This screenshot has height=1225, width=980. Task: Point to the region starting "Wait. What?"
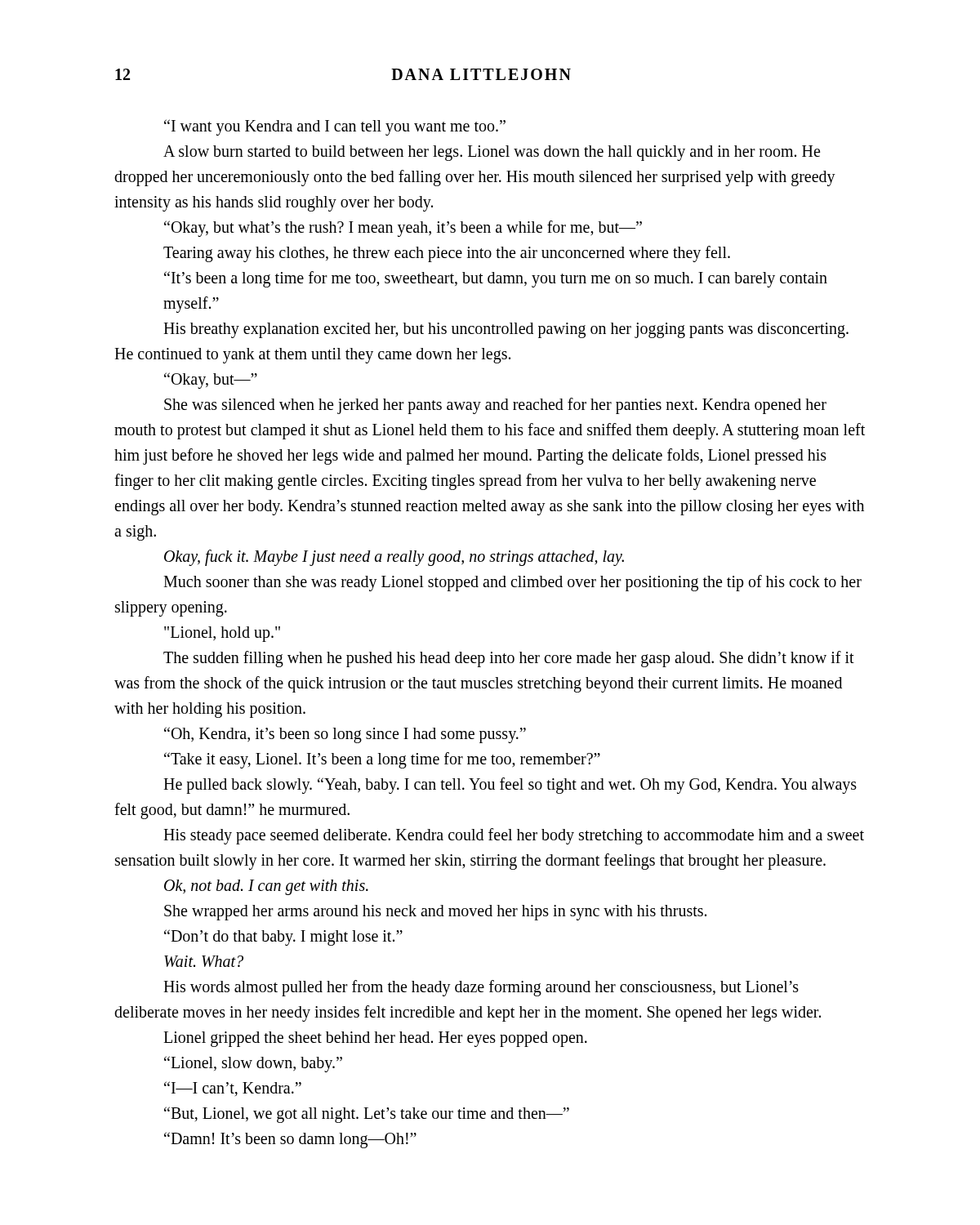click(x=204, y=961)
